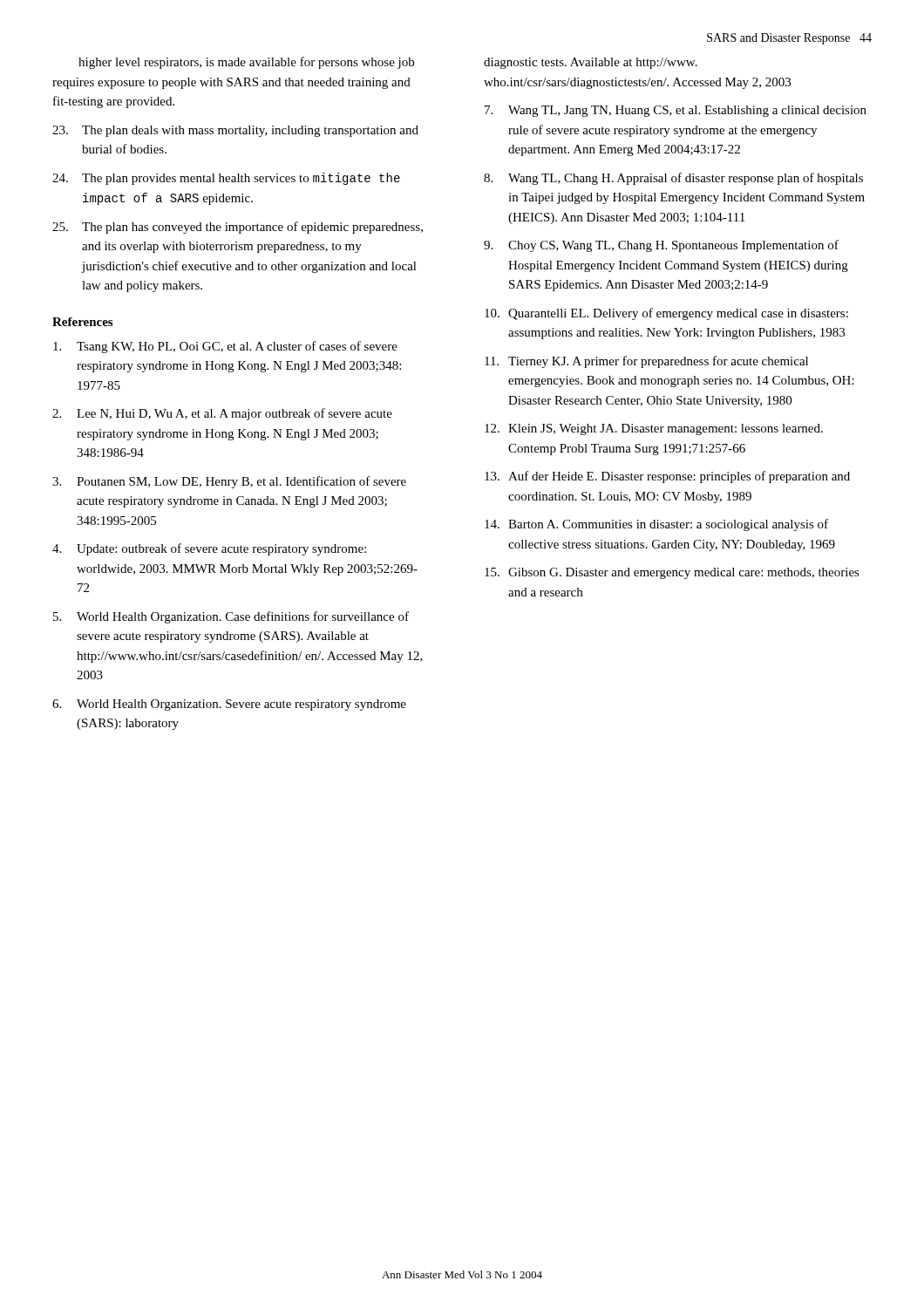Click the passage that begins "4. Update: outbreak"
Viewport: 924px width, 1308px height.
240,568
